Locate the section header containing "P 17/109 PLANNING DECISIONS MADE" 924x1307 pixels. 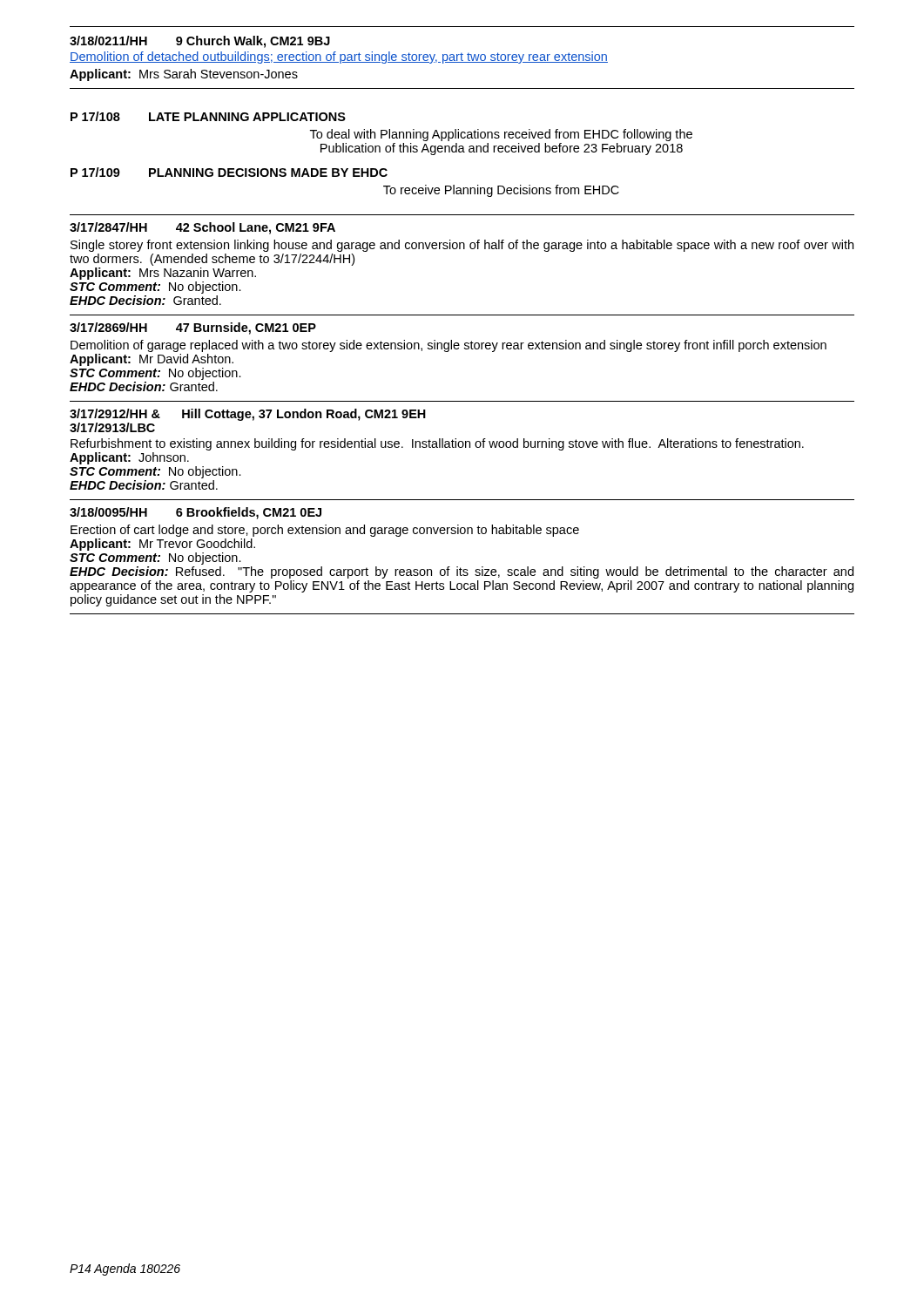[462, 181]
